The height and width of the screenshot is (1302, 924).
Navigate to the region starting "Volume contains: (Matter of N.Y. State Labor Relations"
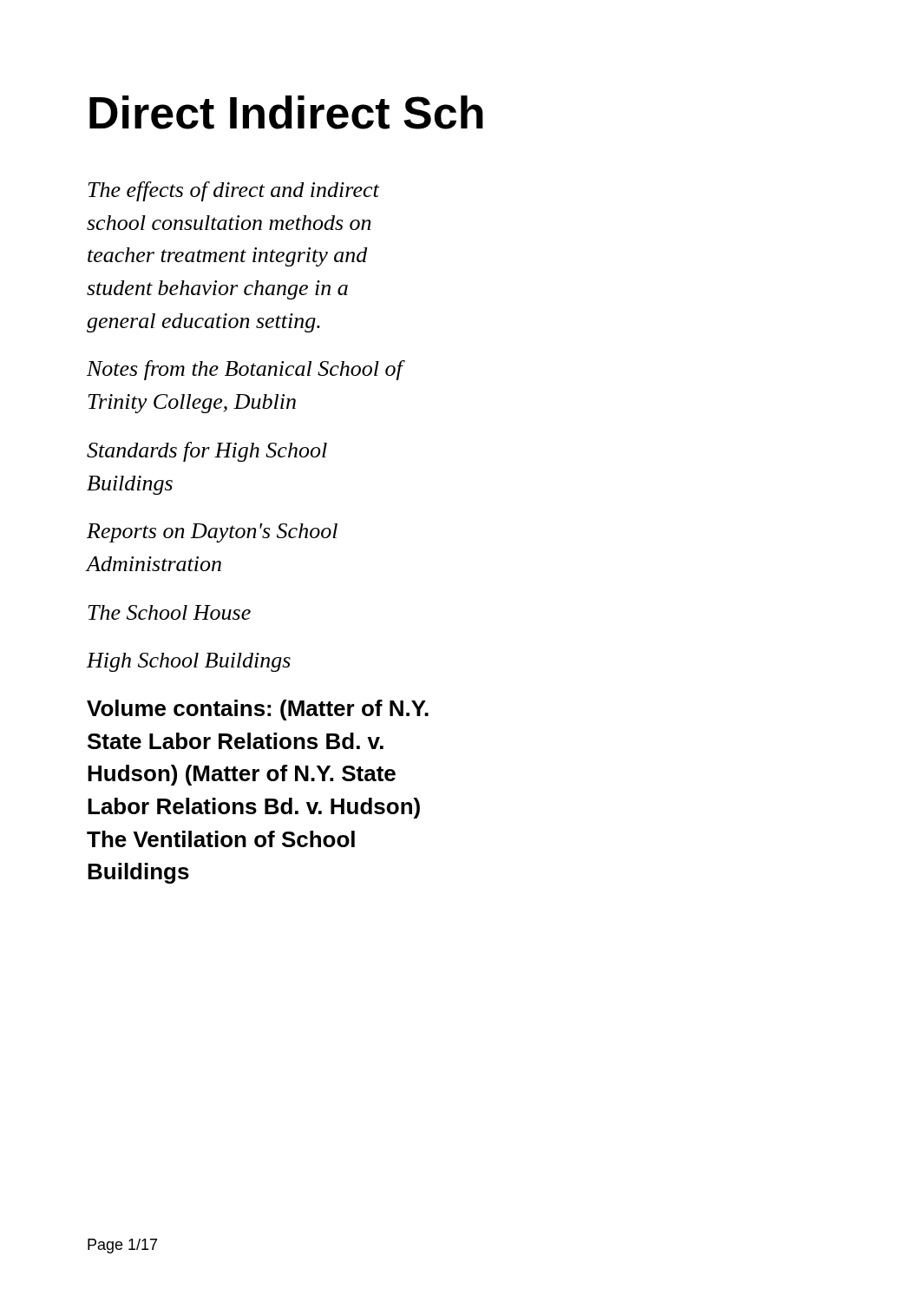pyautogui.click(x=258, y=790)
